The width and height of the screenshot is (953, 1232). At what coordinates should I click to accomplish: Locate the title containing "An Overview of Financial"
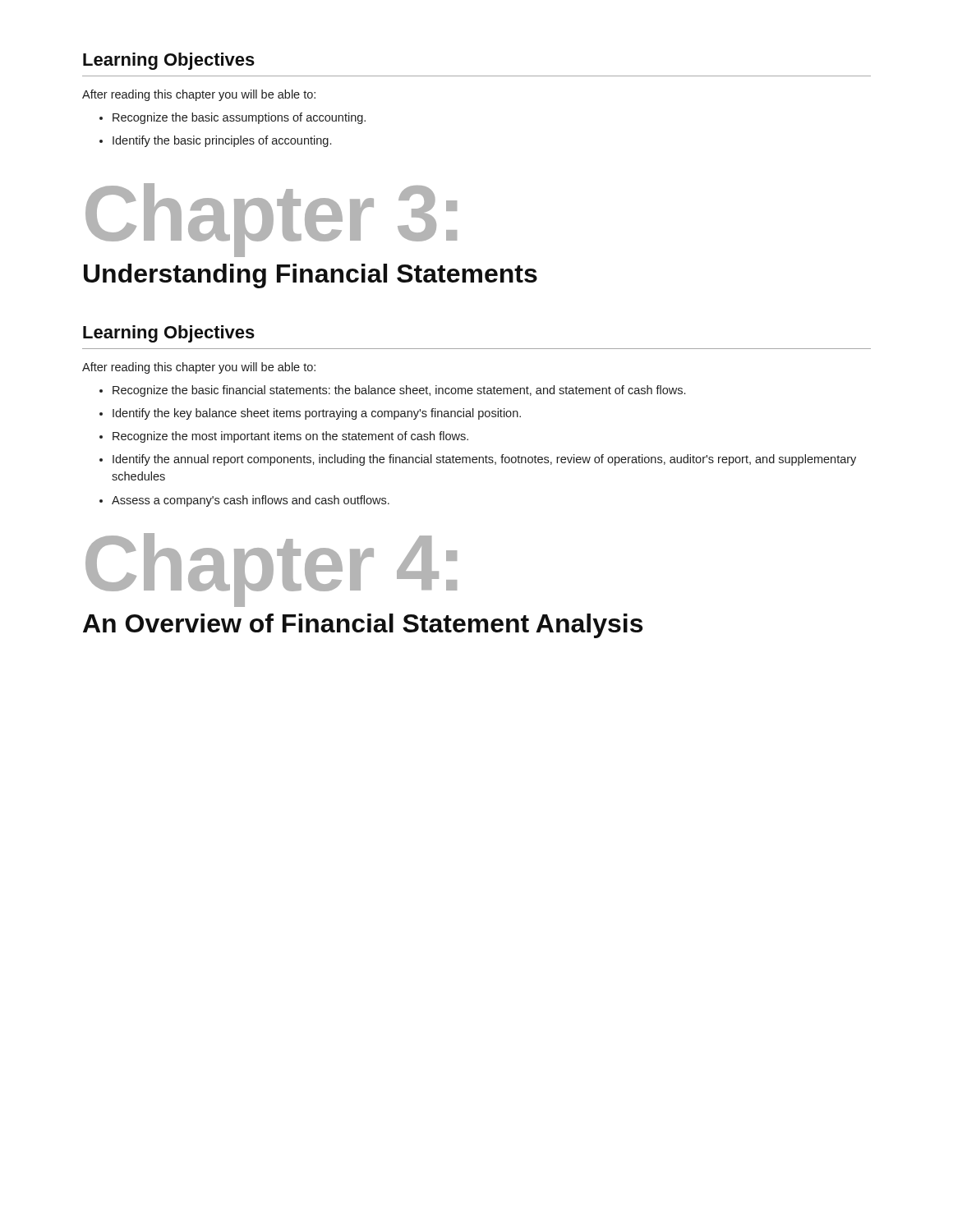[x=370, y=623]
